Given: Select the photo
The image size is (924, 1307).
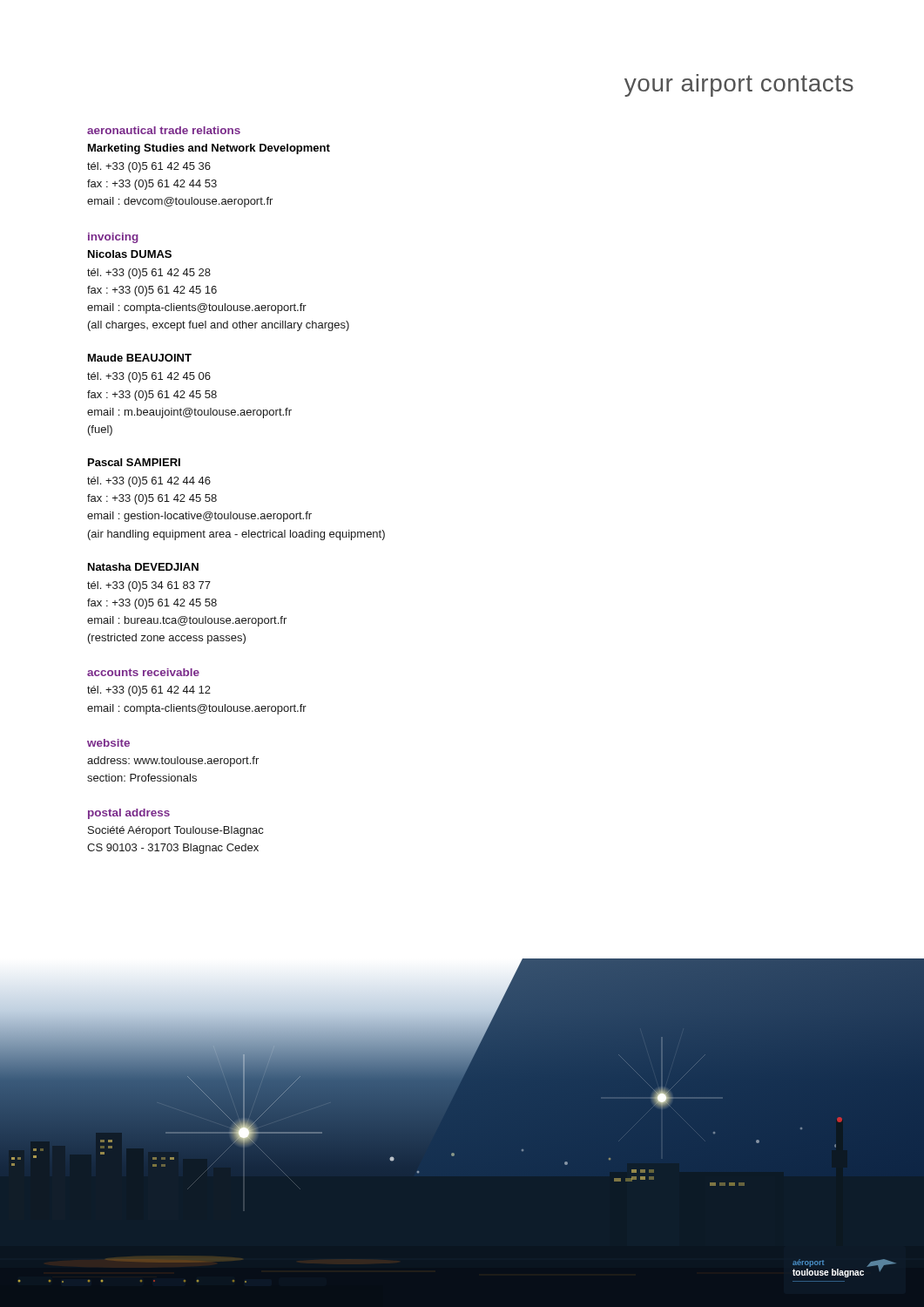Looking at the screenshot, I should tap(462, 1133).
